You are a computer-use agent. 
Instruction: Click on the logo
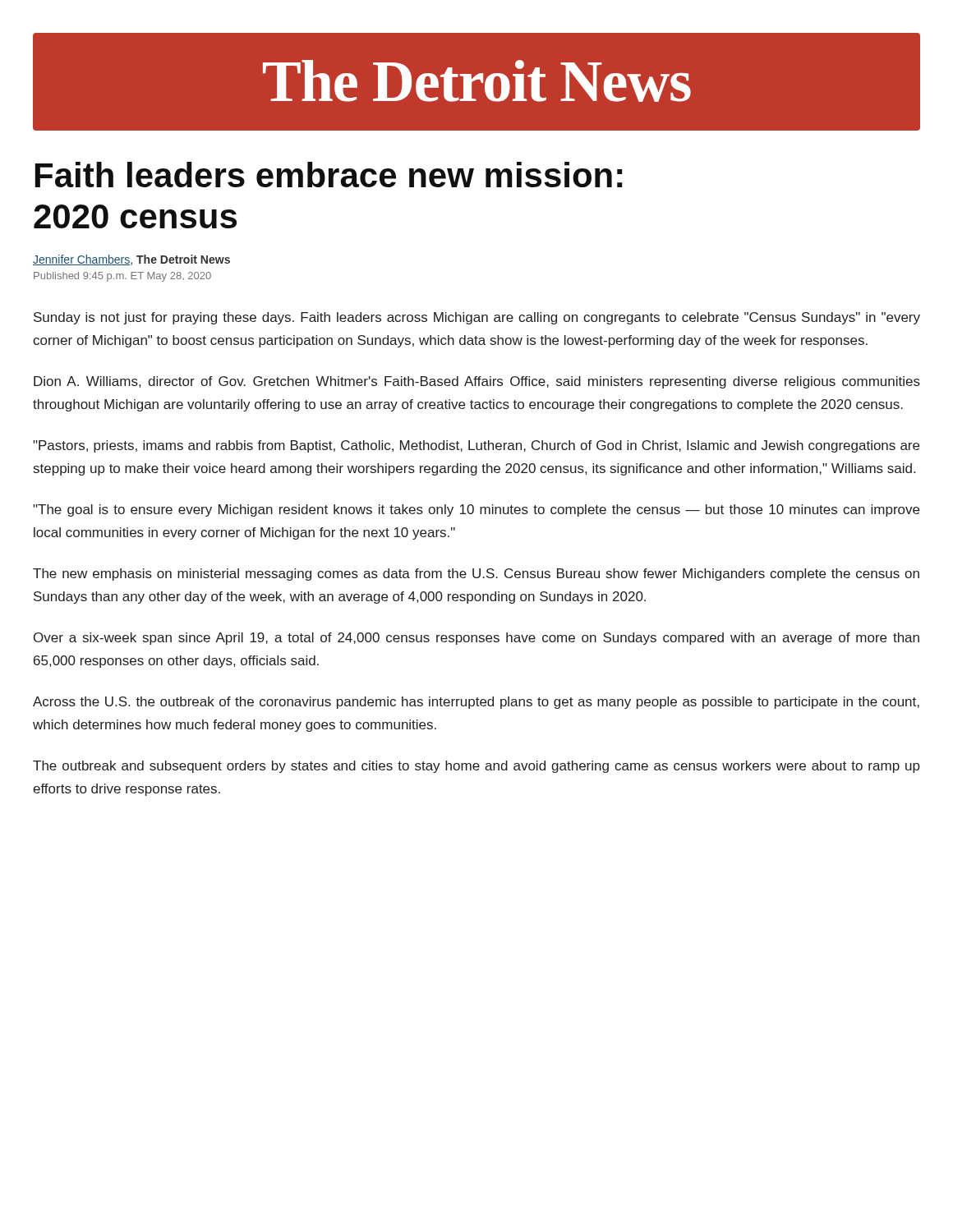[x=476, y=82]
